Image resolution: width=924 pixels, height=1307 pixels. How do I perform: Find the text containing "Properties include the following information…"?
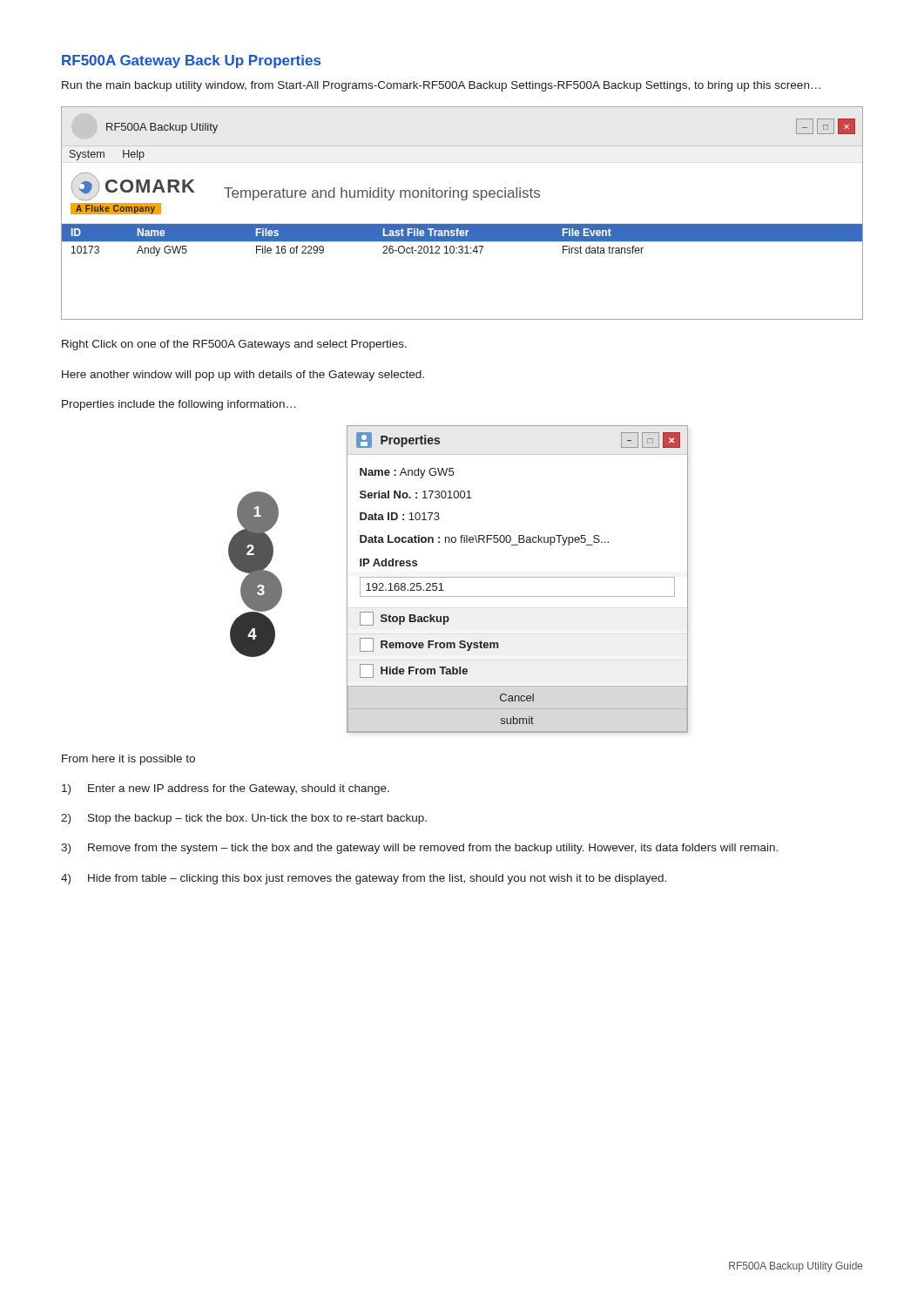point(179,404)
